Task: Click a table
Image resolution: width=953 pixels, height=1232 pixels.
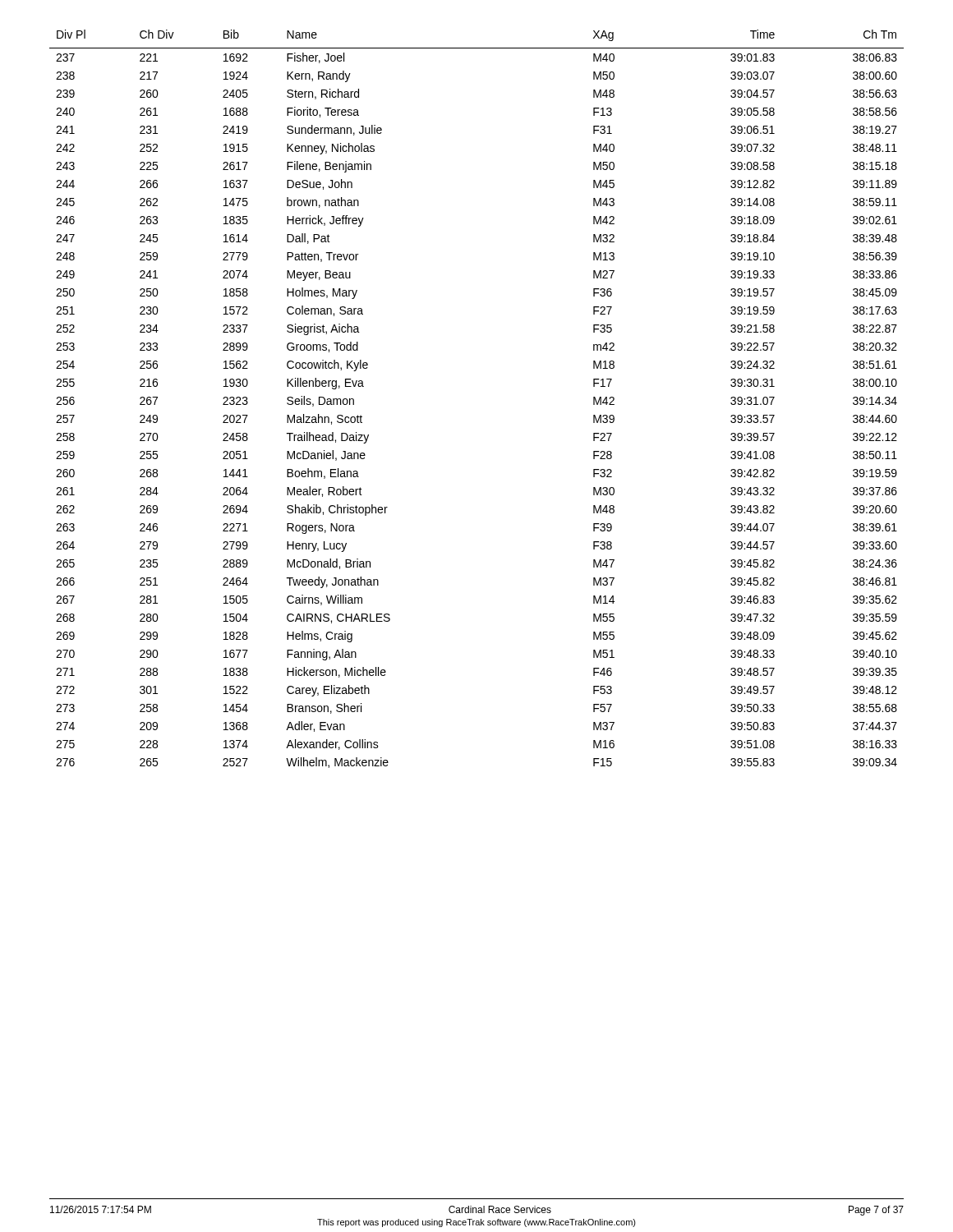Action: click(x=476, y=398)
